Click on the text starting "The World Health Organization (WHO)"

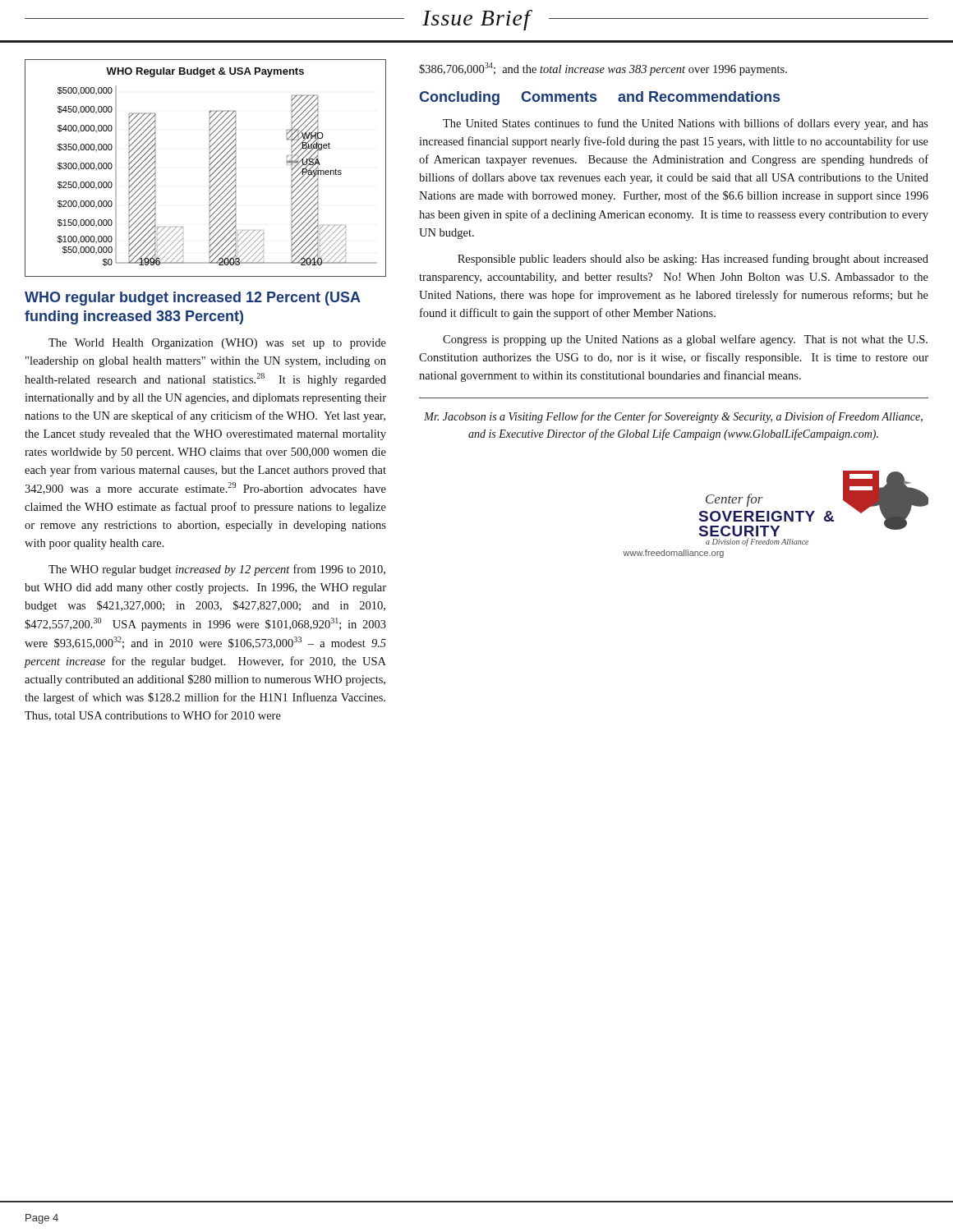(205, 443)
